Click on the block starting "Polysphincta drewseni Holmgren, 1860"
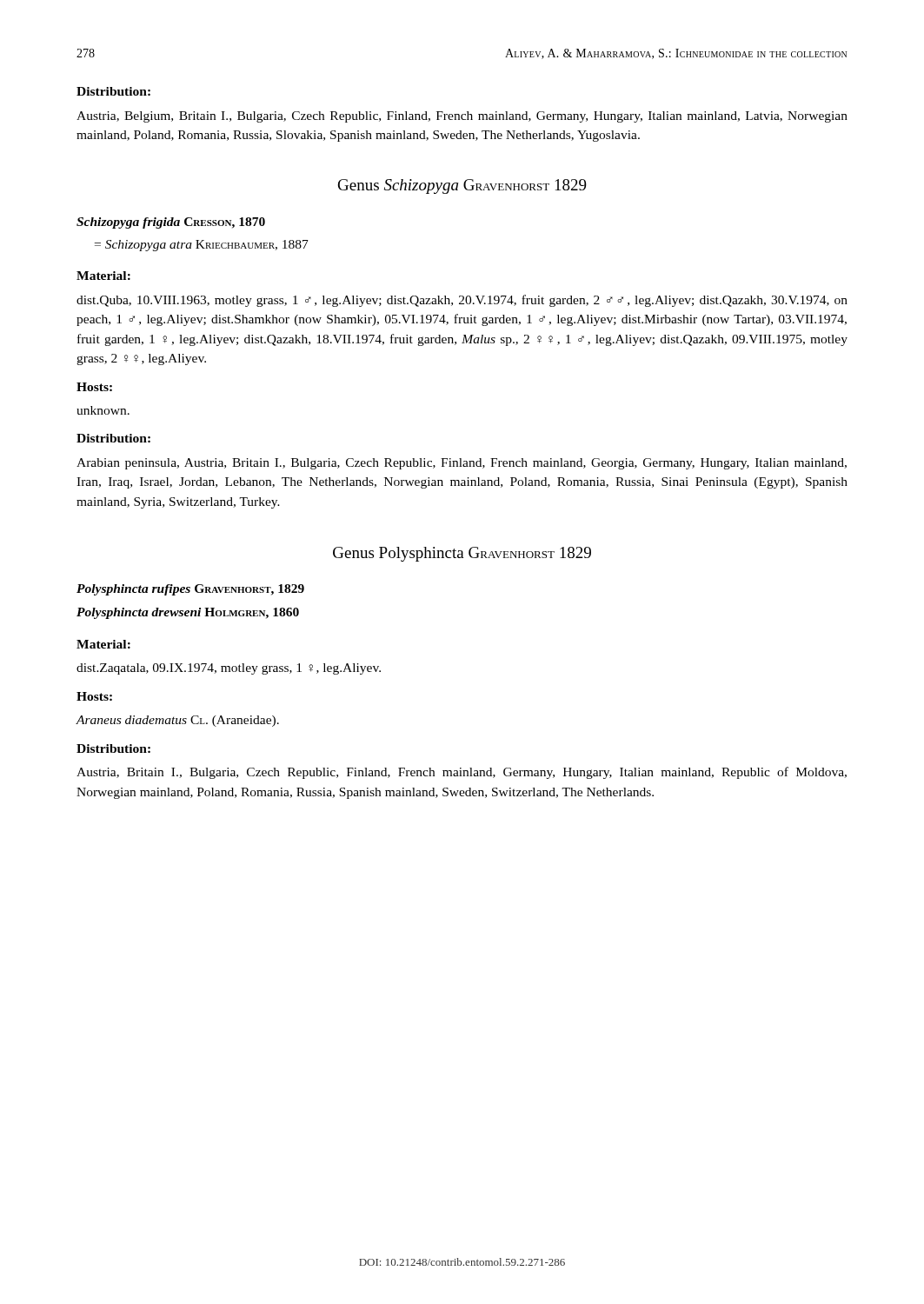Image resolution: width=924 pixels, height=1304 pixels. (188, 612)
